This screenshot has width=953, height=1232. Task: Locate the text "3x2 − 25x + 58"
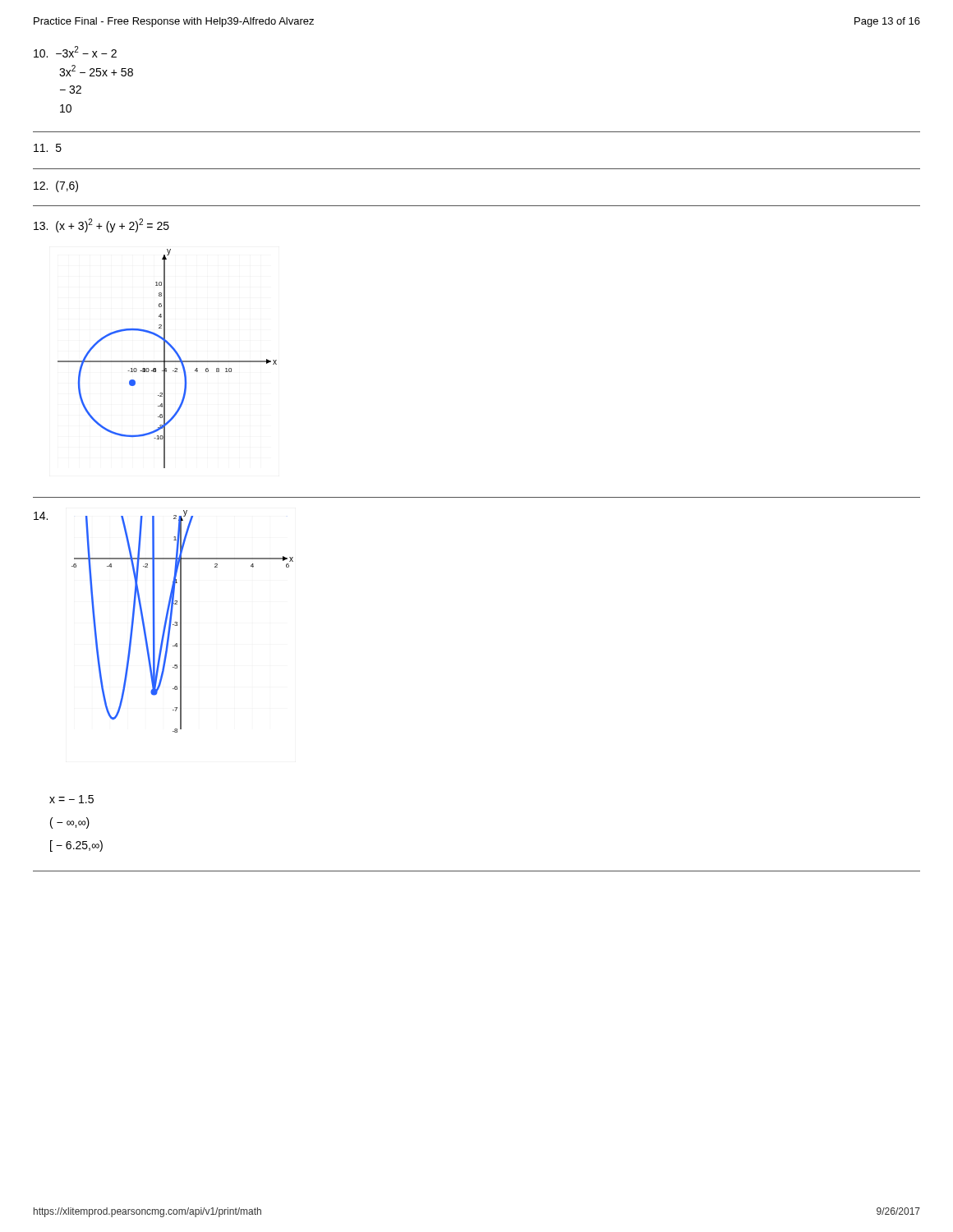pyautogui.click(x=96, y=71)
